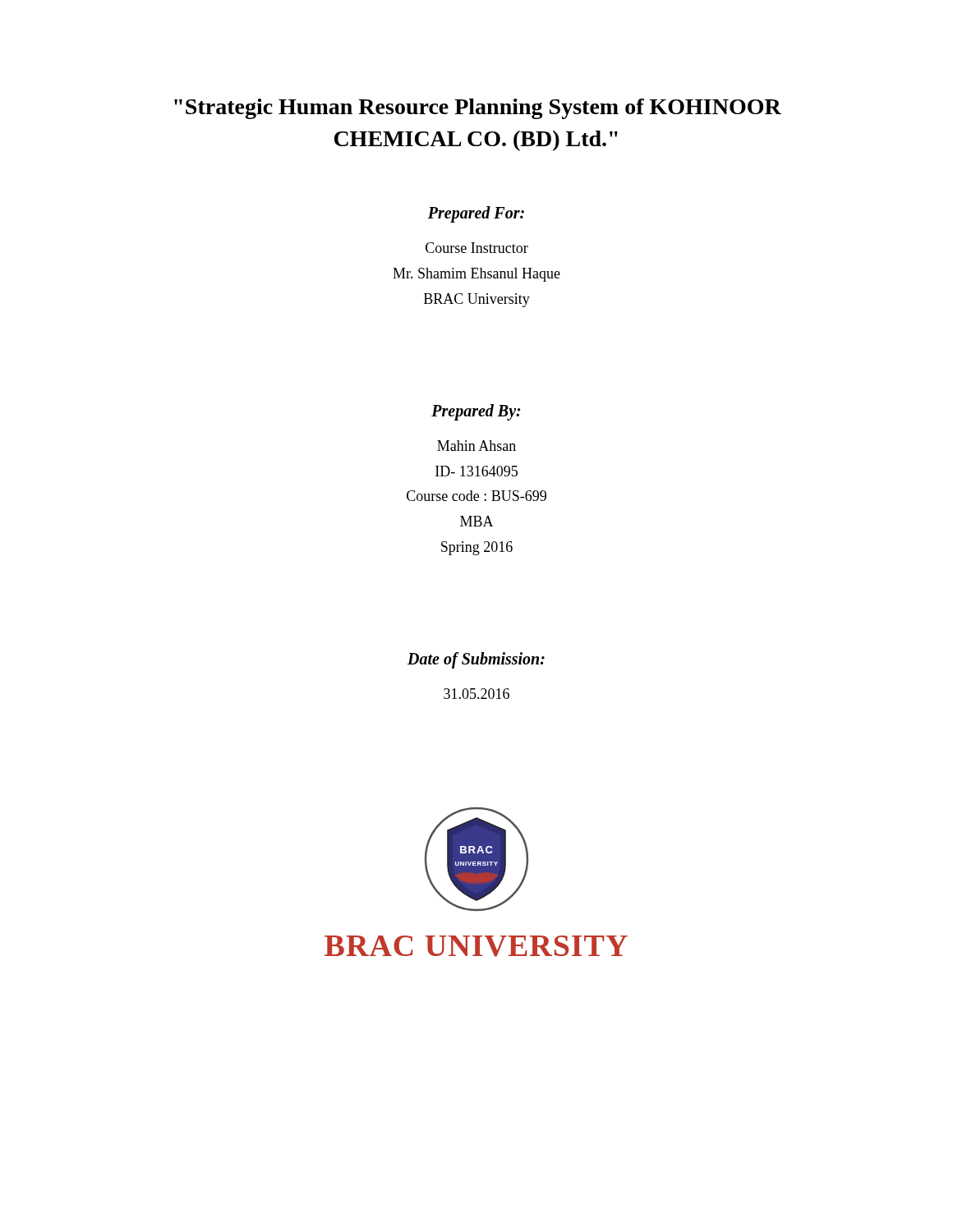953x1232 pixels.
Task: Find the text starting ""Strategic Human Resource Planning System of KOHINOOR CHEMICAL"
Action: pos(476,122)
